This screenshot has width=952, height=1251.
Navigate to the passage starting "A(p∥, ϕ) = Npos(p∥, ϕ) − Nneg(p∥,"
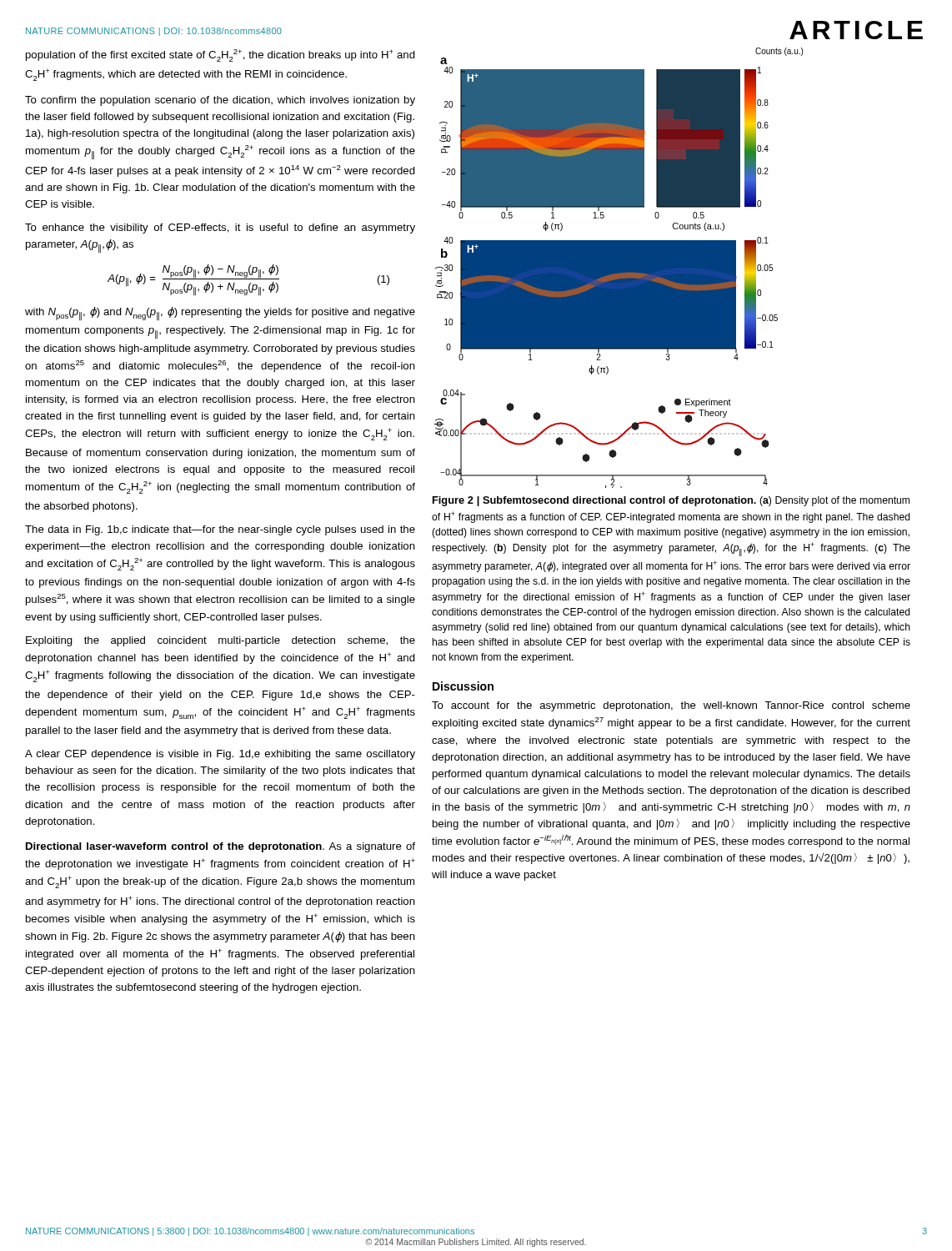208,279
